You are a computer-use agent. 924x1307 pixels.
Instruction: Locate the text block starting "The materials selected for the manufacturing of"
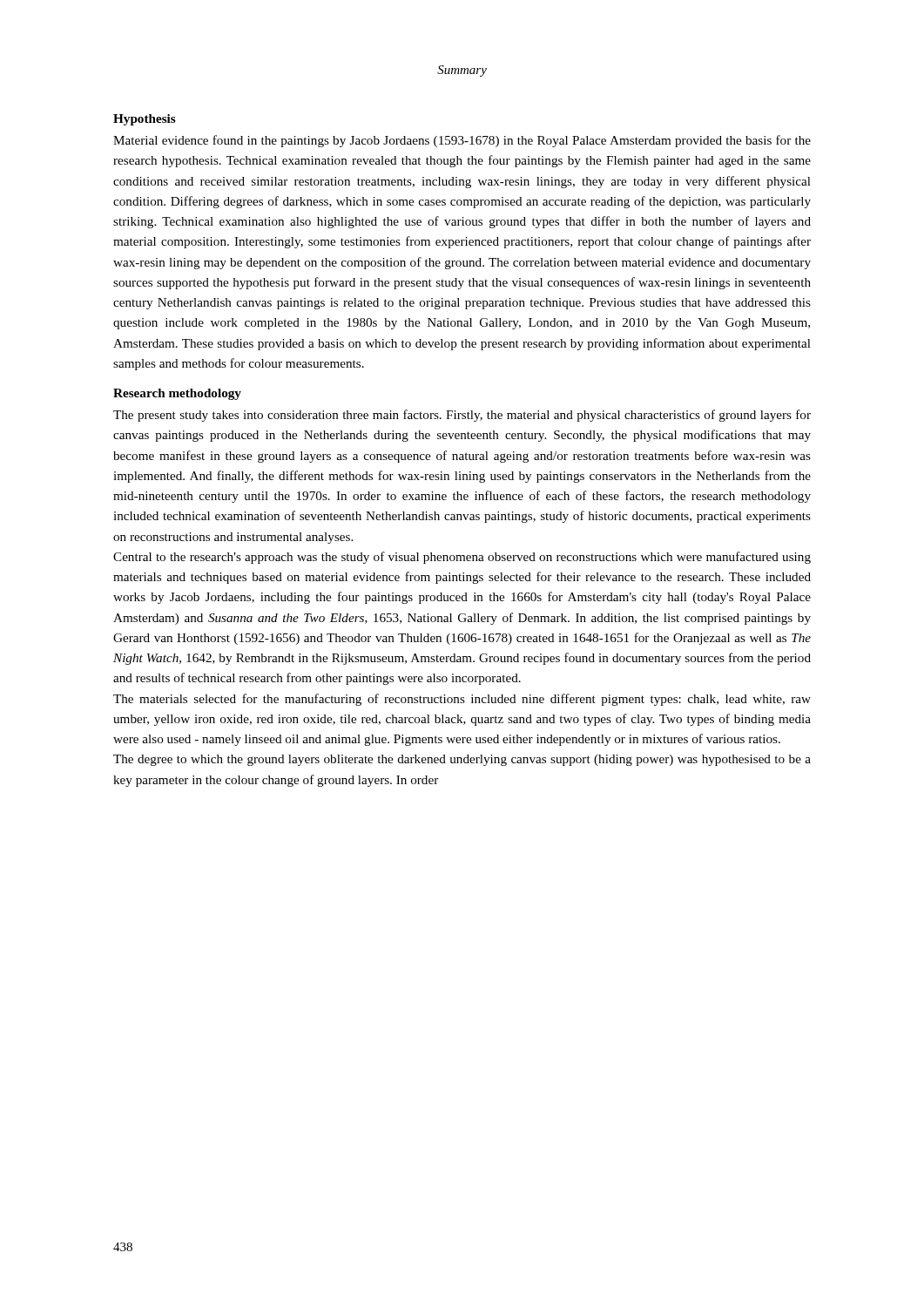pos(462,718)
